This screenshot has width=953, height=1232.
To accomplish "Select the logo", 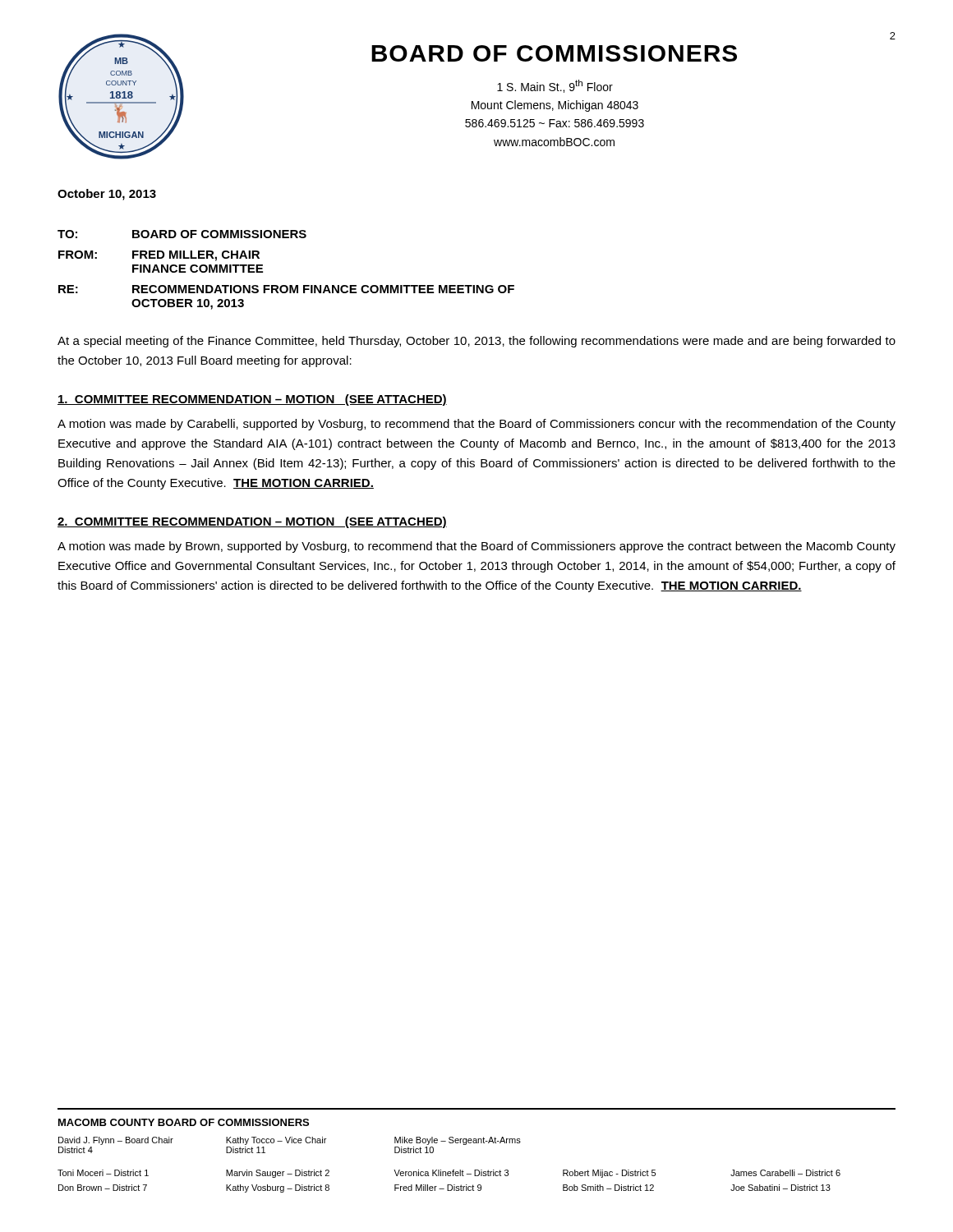I will click(123, 98).
